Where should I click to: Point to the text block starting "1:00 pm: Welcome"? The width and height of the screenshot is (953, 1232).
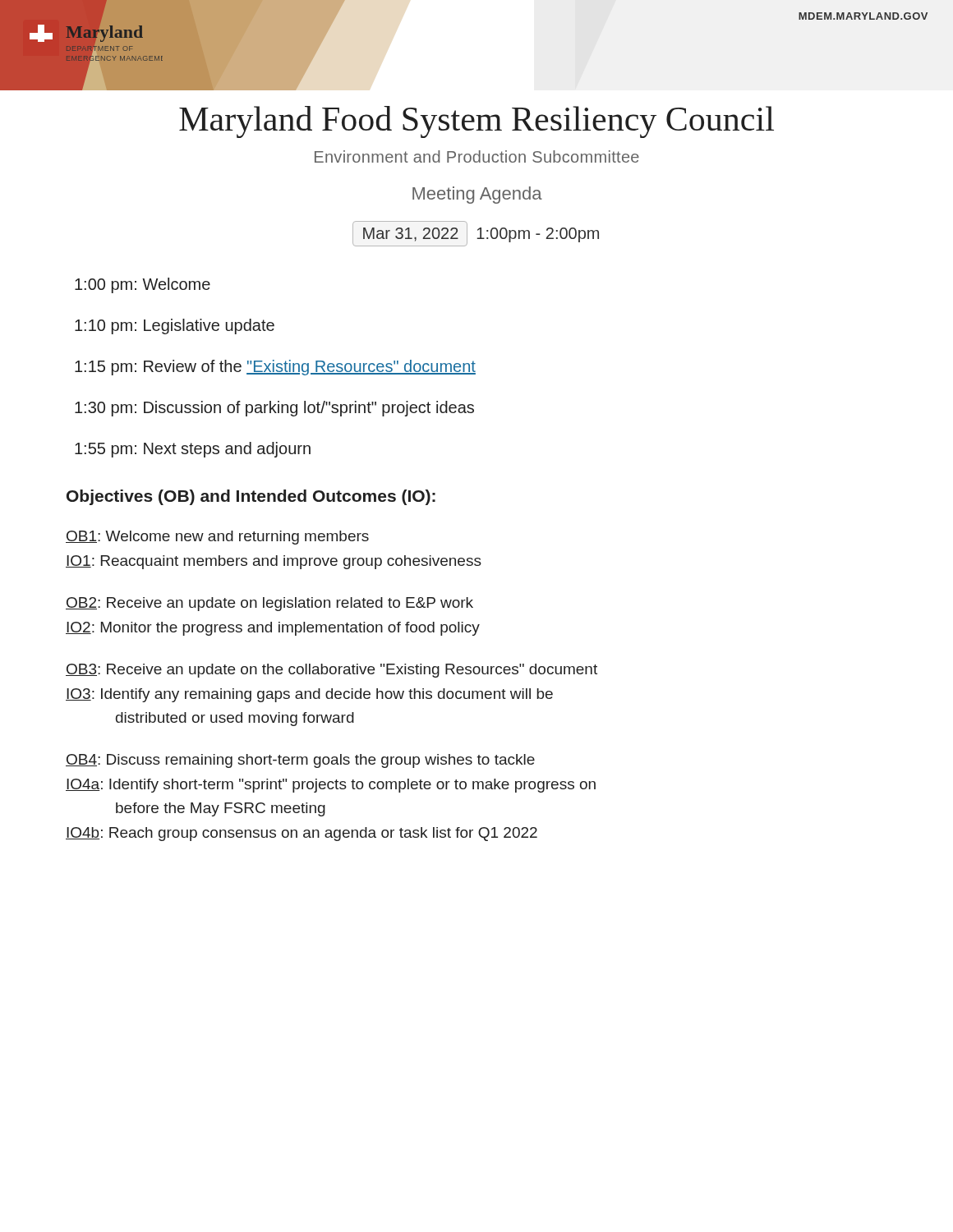click(142, 285)
